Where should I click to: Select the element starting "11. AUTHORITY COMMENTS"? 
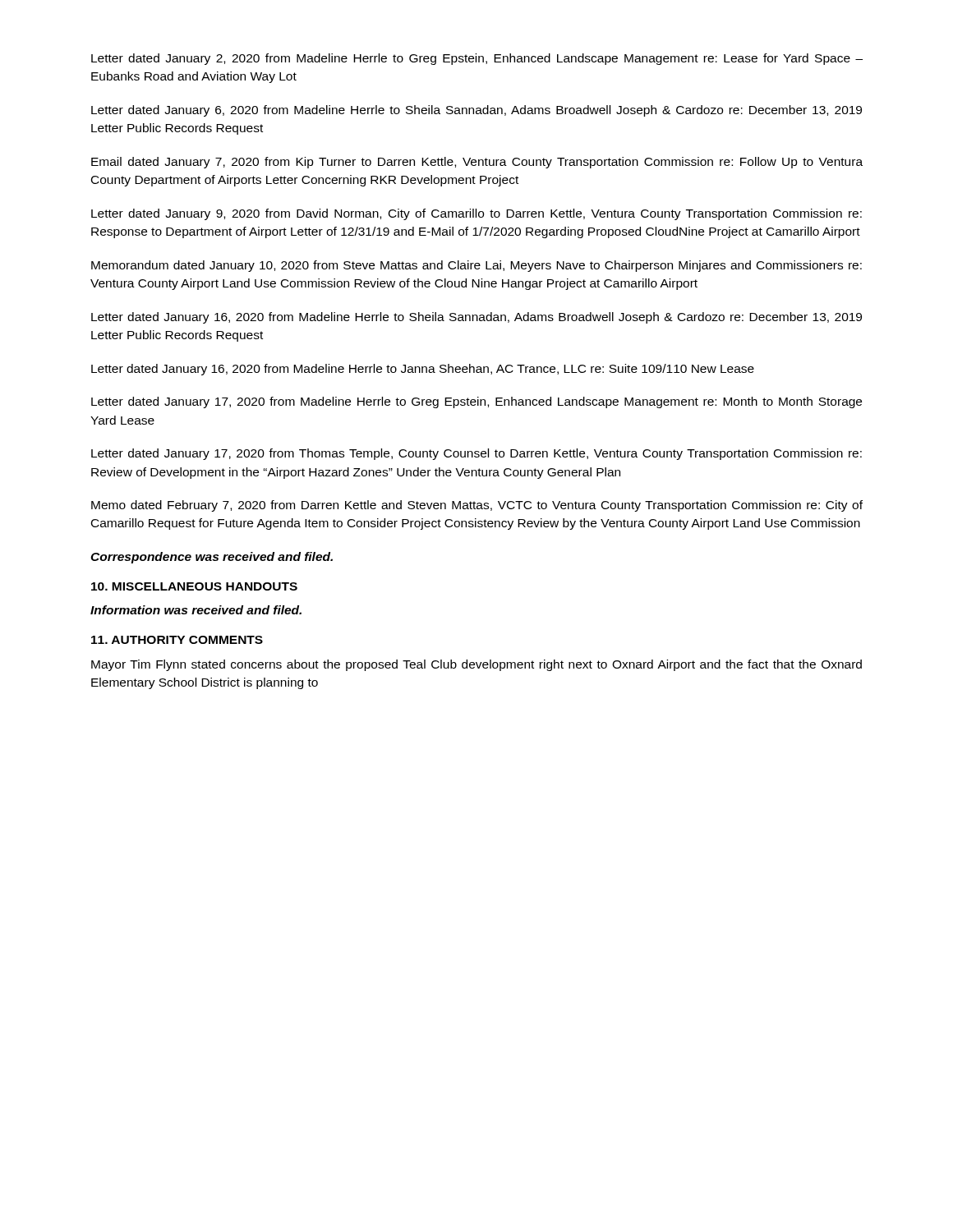(x=177, y=639)
